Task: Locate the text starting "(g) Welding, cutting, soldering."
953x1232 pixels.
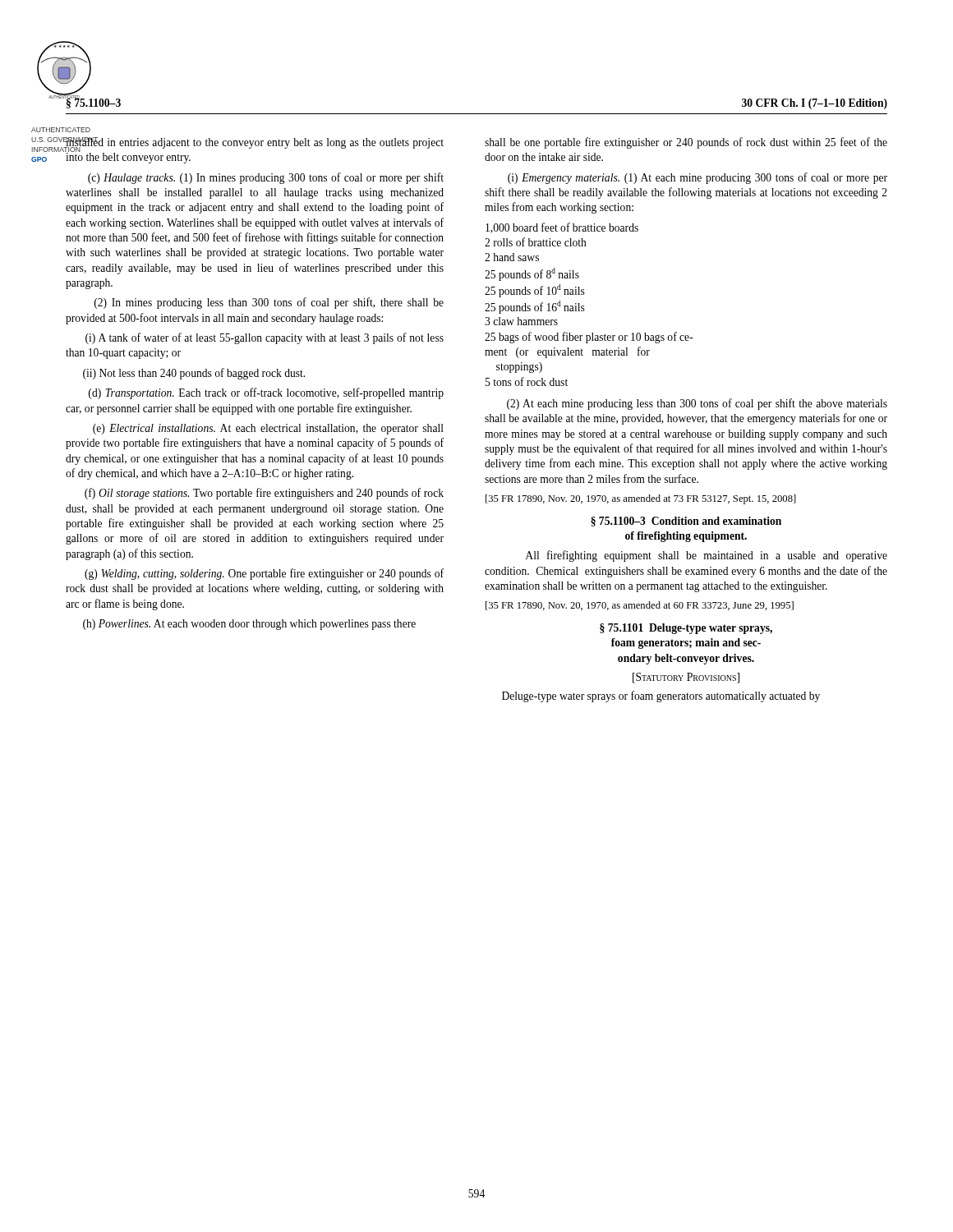Action: click(255, 589)
